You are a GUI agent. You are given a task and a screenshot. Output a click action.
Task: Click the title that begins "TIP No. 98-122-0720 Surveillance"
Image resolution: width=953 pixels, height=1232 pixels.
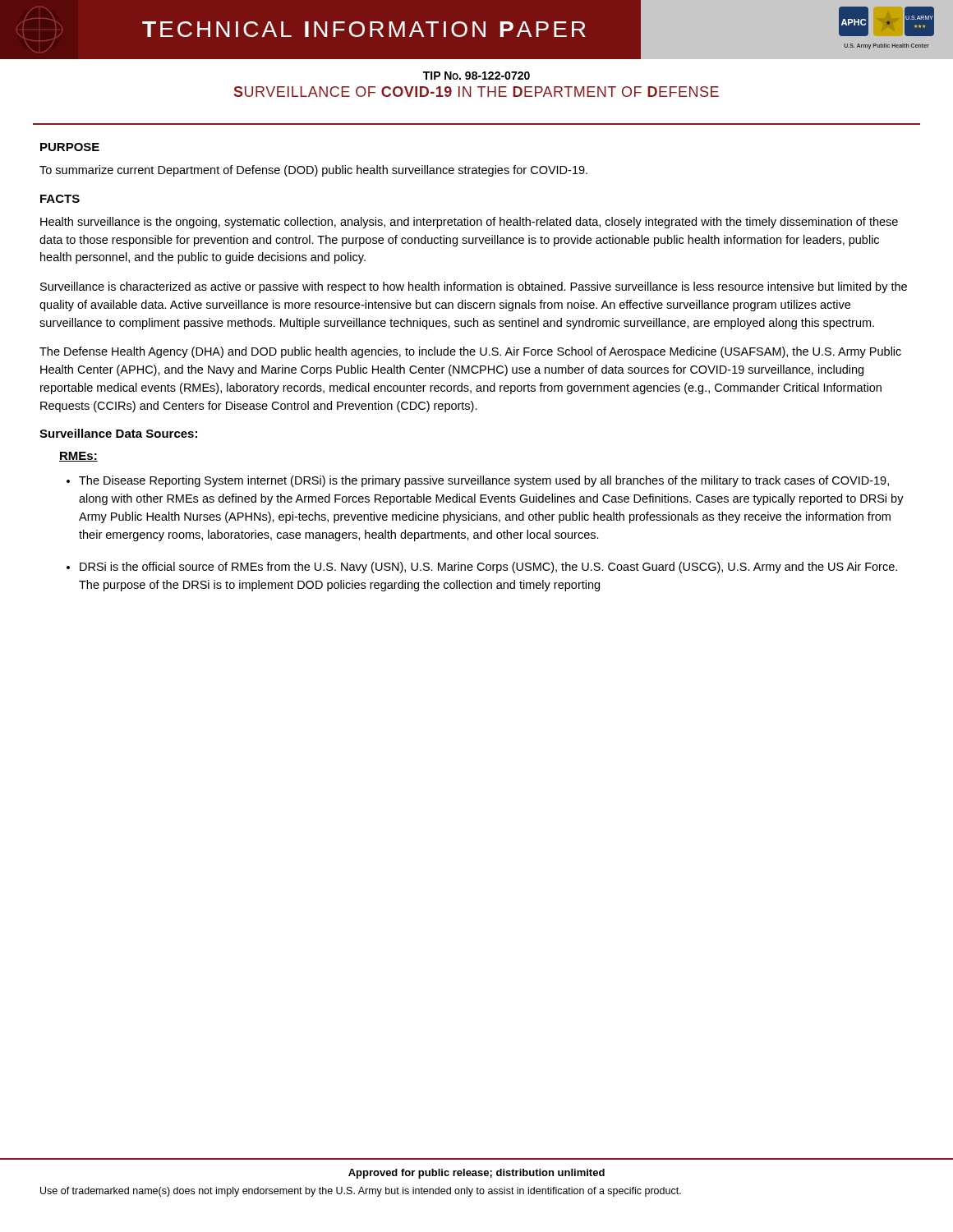(476, 85)
